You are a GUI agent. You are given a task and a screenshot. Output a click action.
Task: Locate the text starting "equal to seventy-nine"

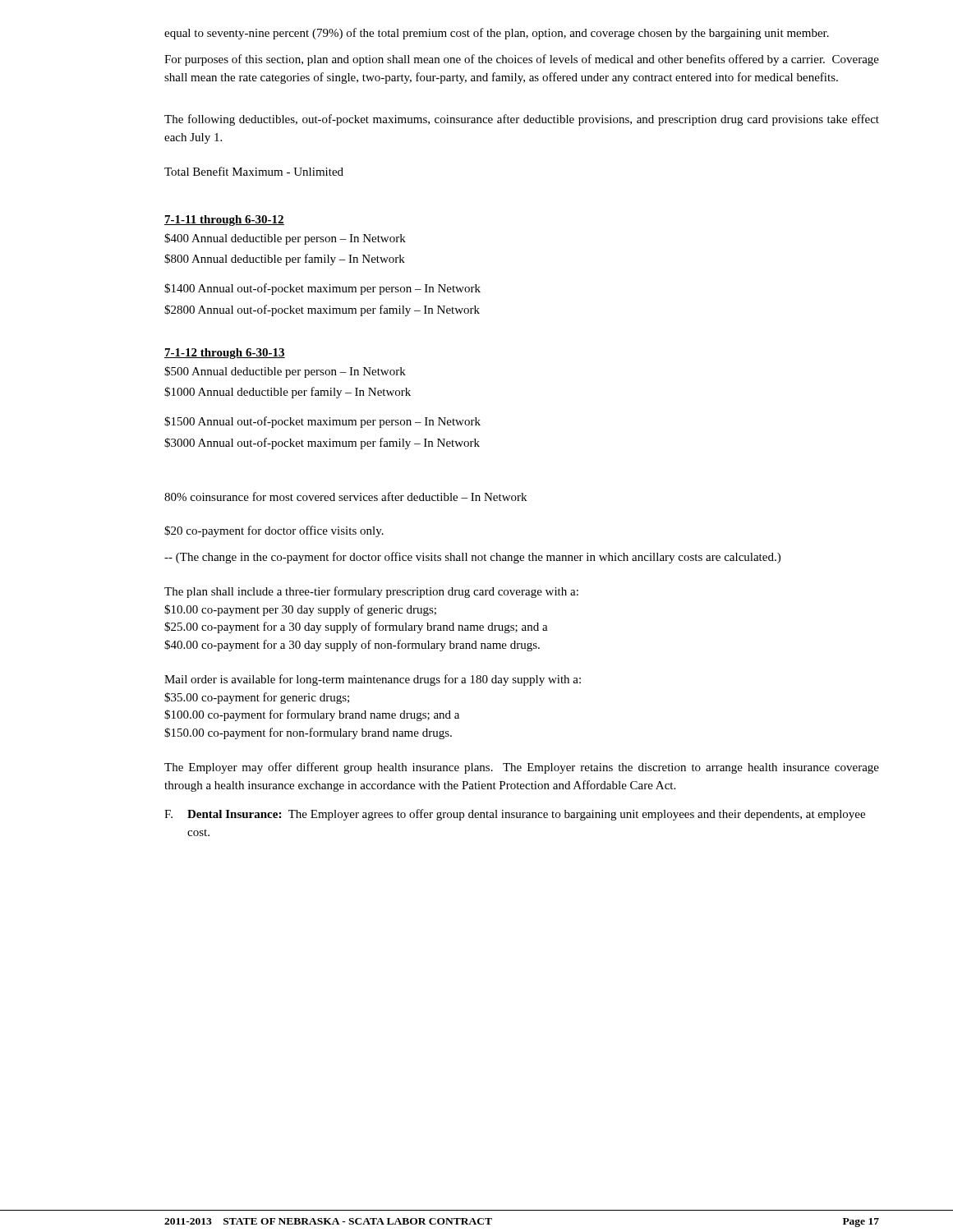pos(497,33)
